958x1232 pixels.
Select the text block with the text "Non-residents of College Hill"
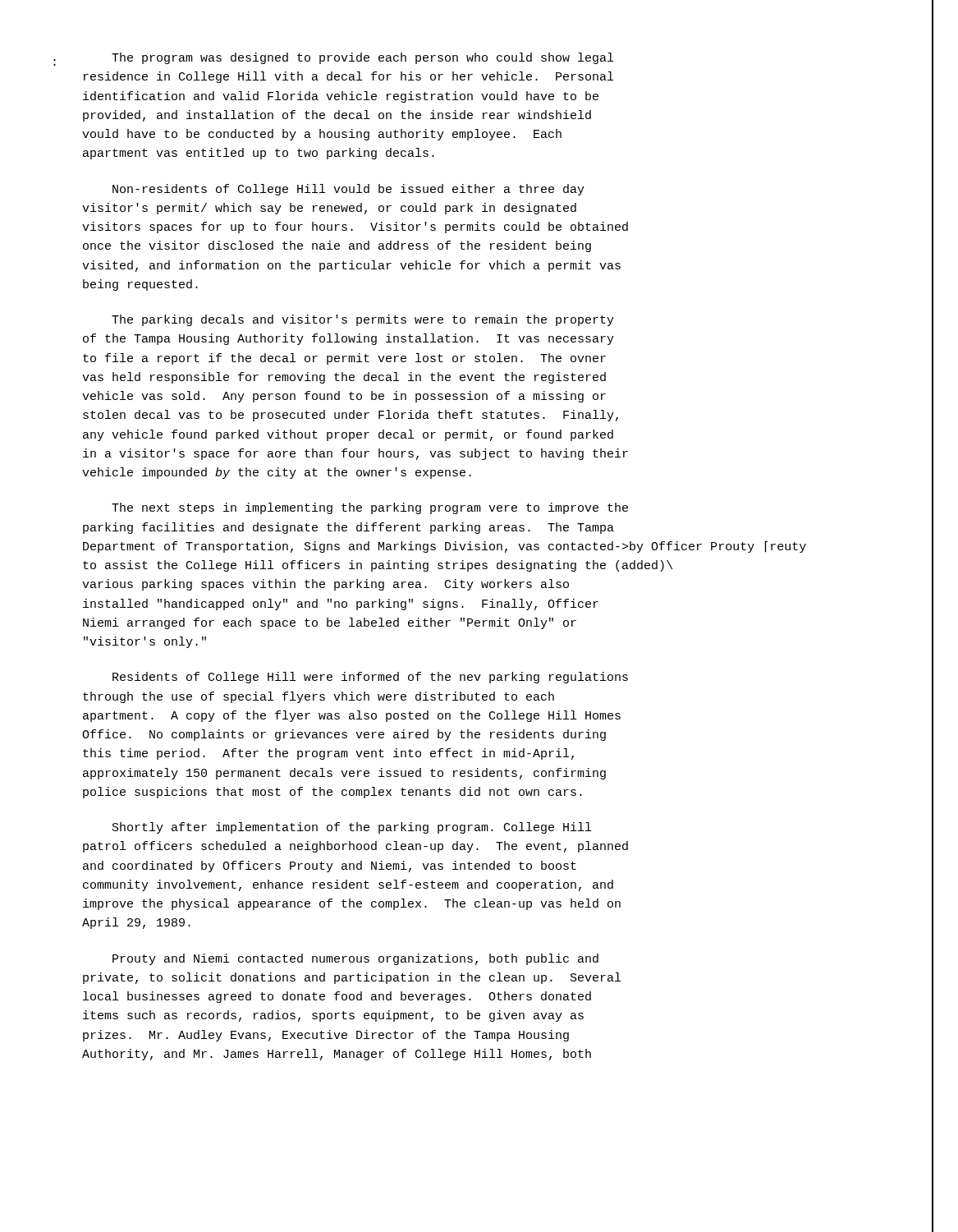click(356, 237)
